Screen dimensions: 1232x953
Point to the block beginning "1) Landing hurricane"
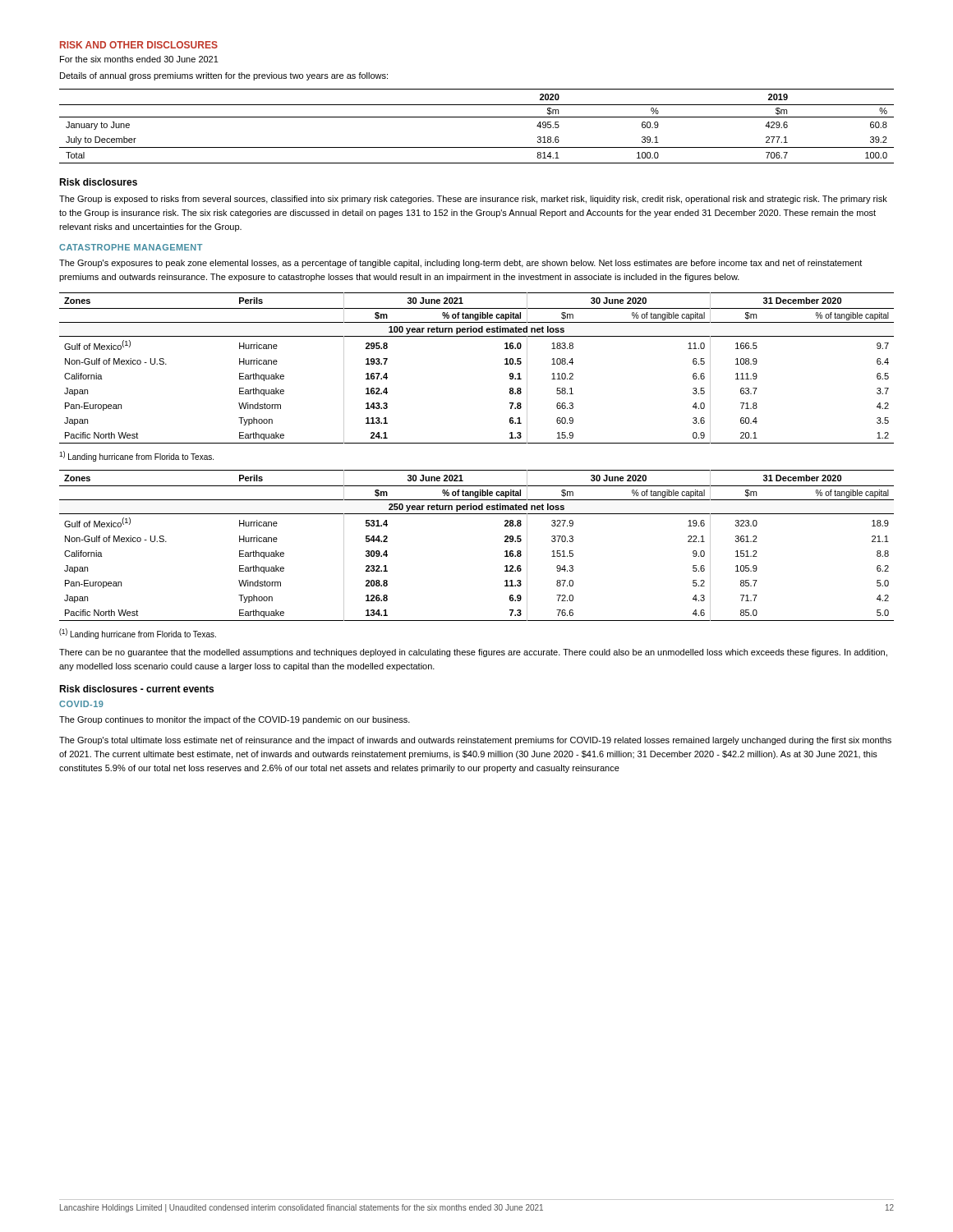pos(137,456)
